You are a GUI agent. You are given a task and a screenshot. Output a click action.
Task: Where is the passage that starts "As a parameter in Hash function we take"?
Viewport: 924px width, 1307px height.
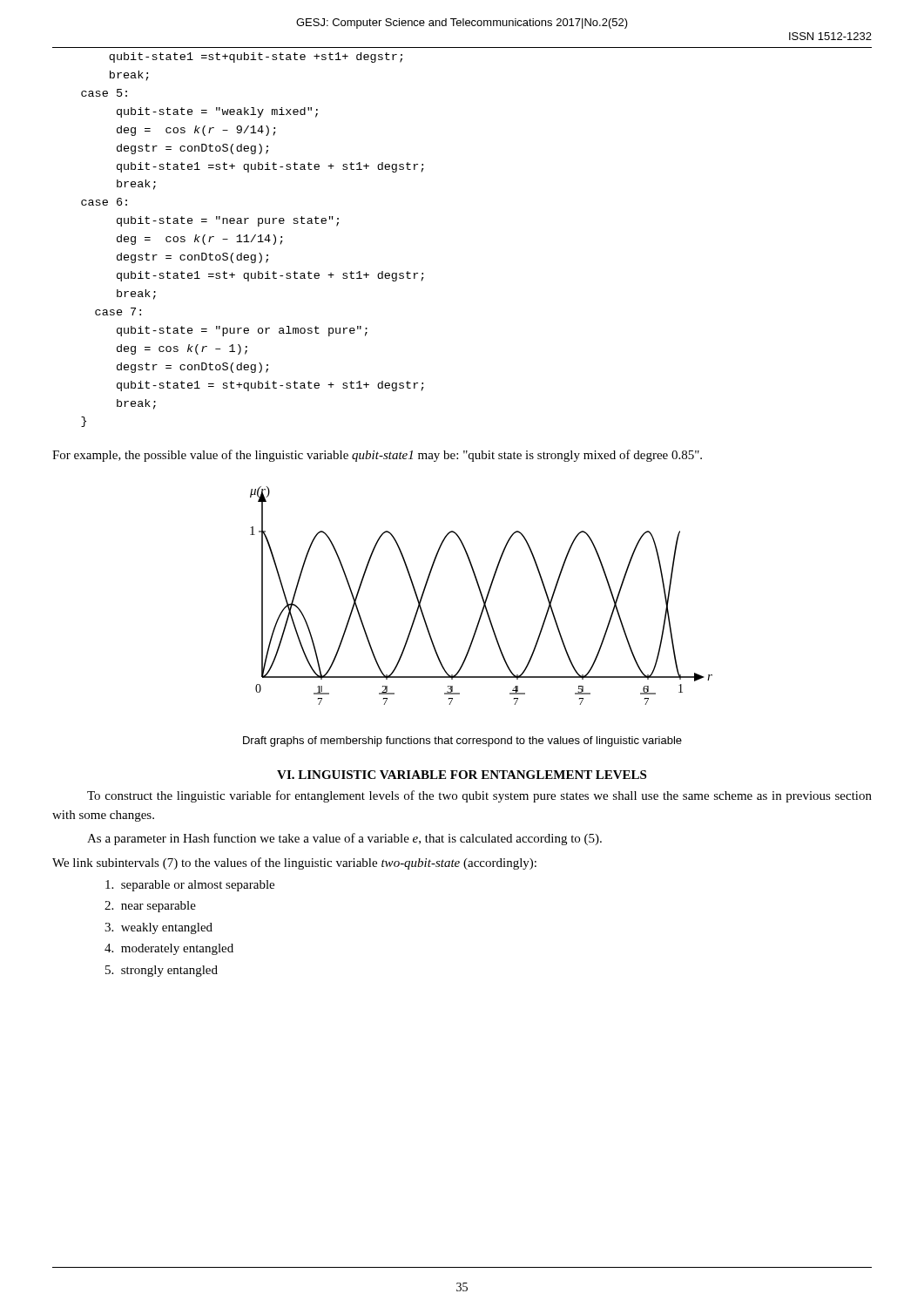pyautogui.click(x=345, y=838)
